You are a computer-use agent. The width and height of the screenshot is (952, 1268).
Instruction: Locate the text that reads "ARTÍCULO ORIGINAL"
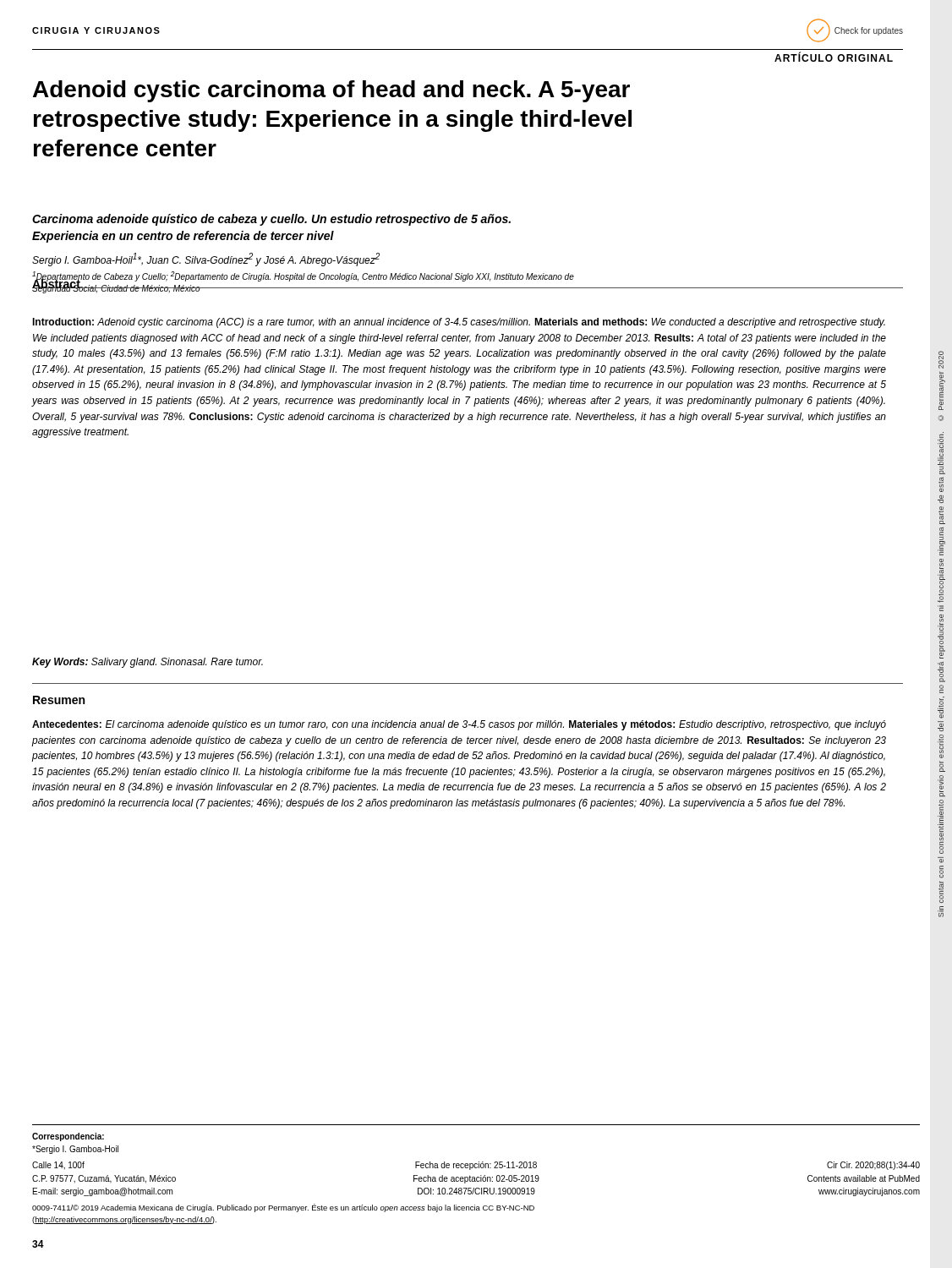click(834, 58)
